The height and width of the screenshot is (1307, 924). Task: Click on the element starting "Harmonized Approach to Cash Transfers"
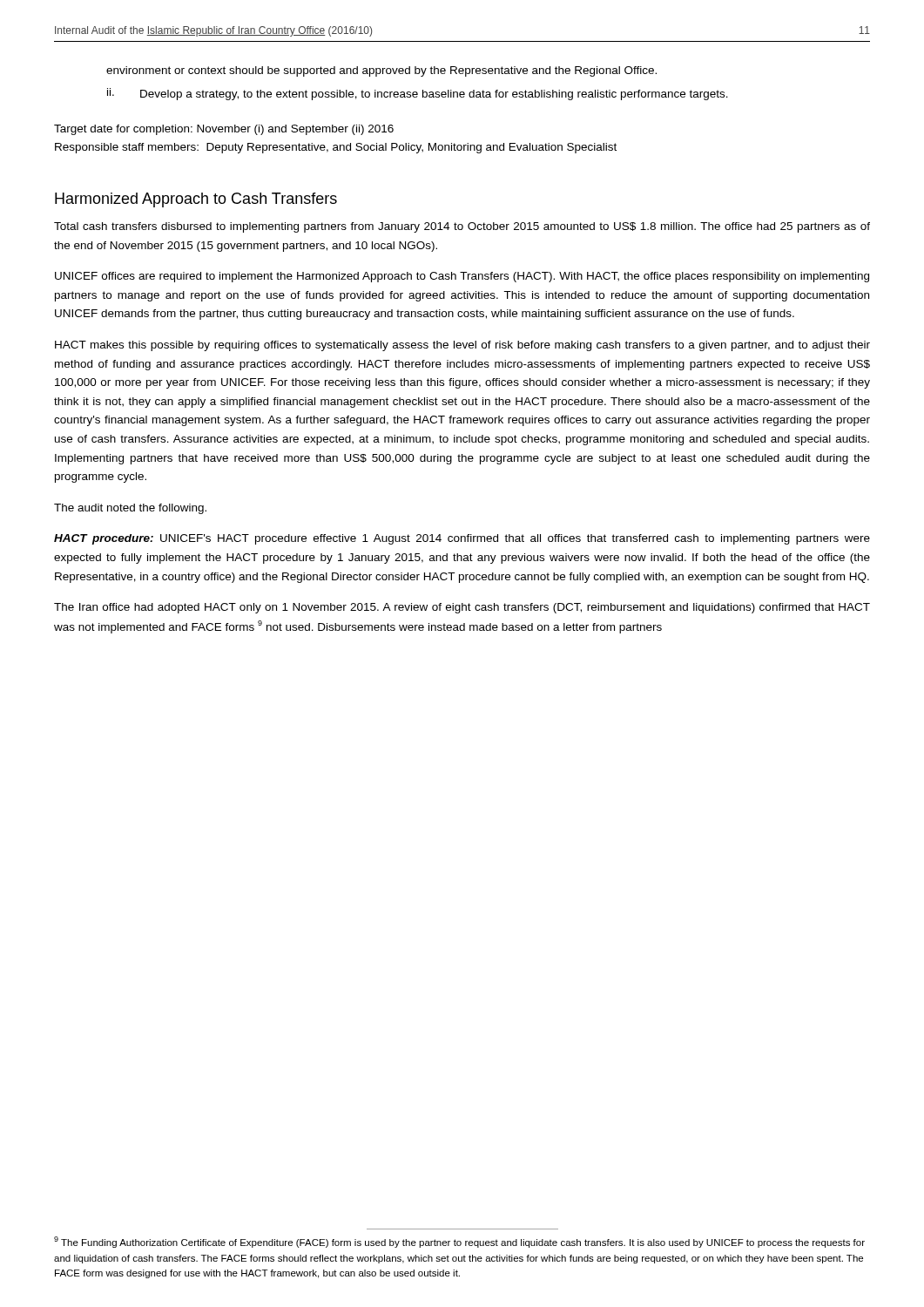coord(196,199)
